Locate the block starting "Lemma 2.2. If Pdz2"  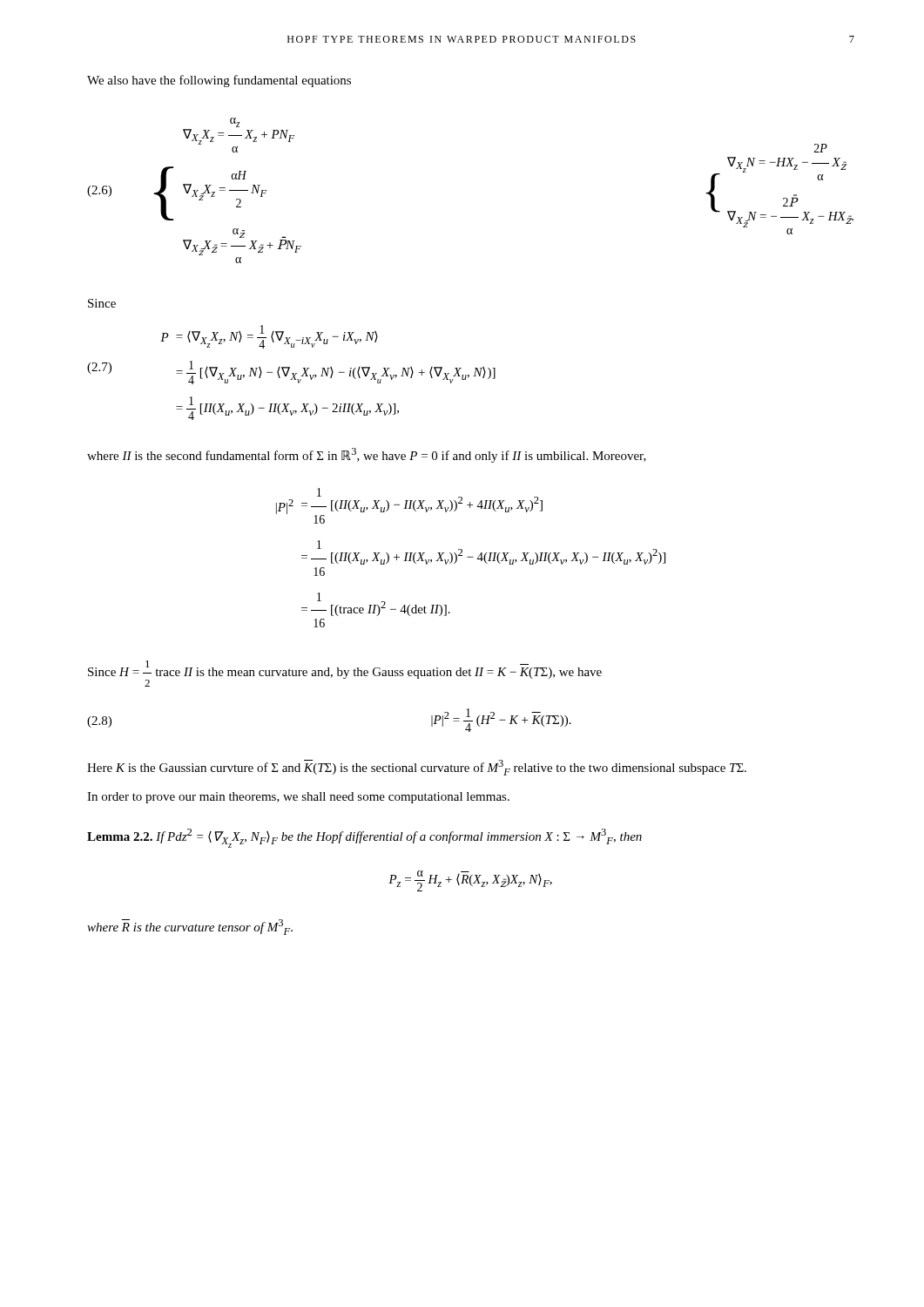click(365, 838)
